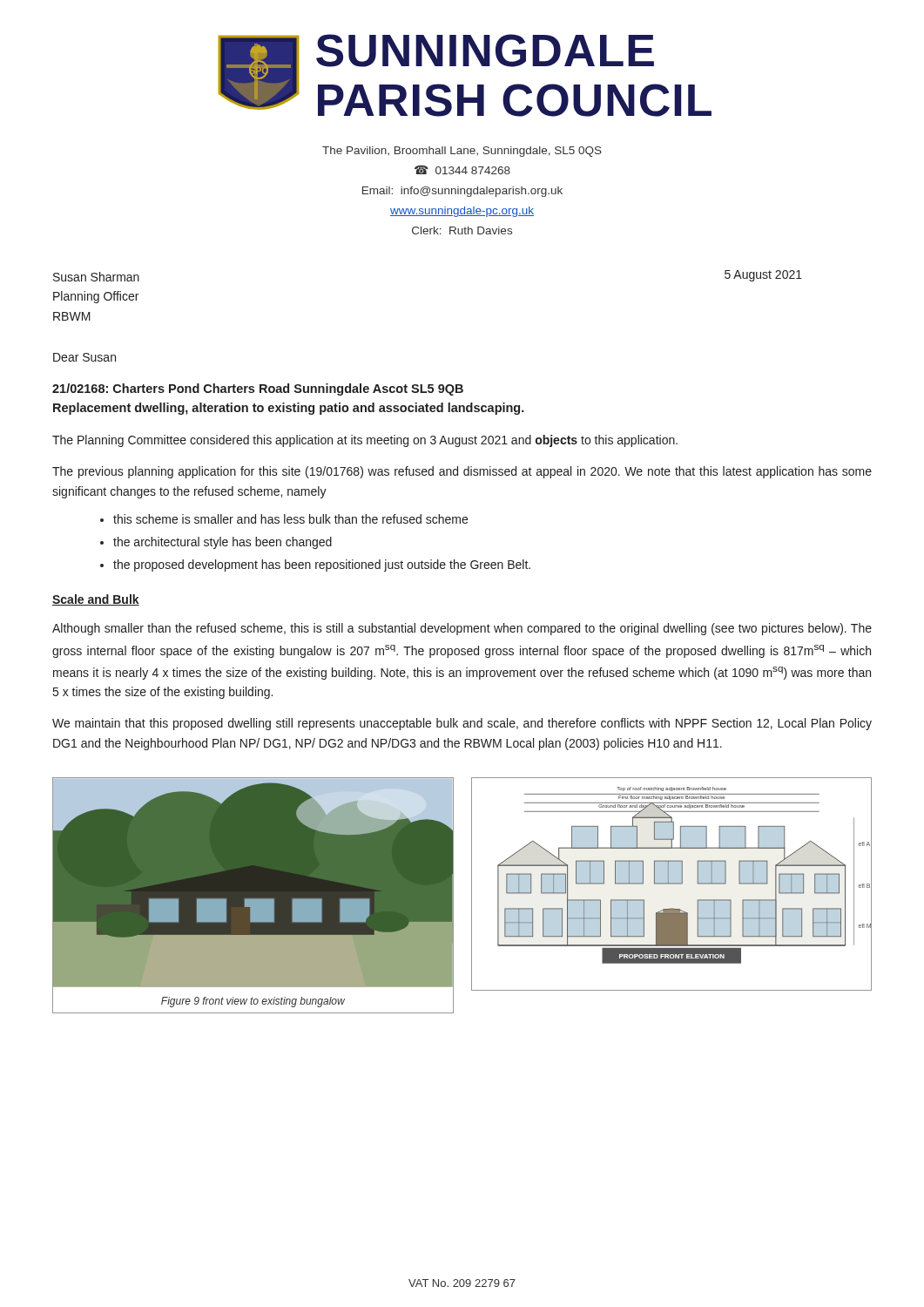Click on the block starting "this scheme is smaller and has less"

[291, 519]
